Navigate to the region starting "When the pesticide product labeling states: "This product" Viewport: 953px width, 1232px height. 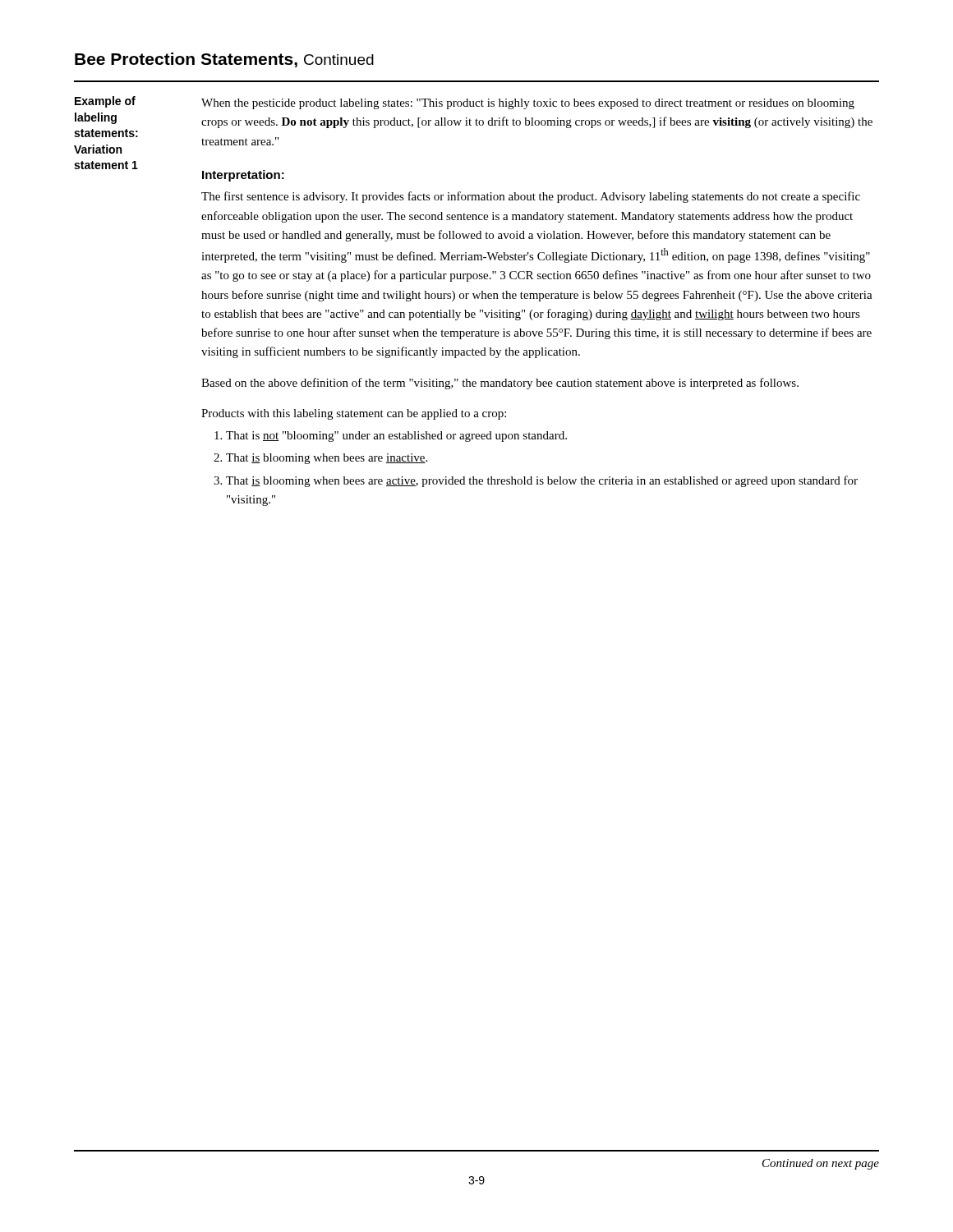537,122
